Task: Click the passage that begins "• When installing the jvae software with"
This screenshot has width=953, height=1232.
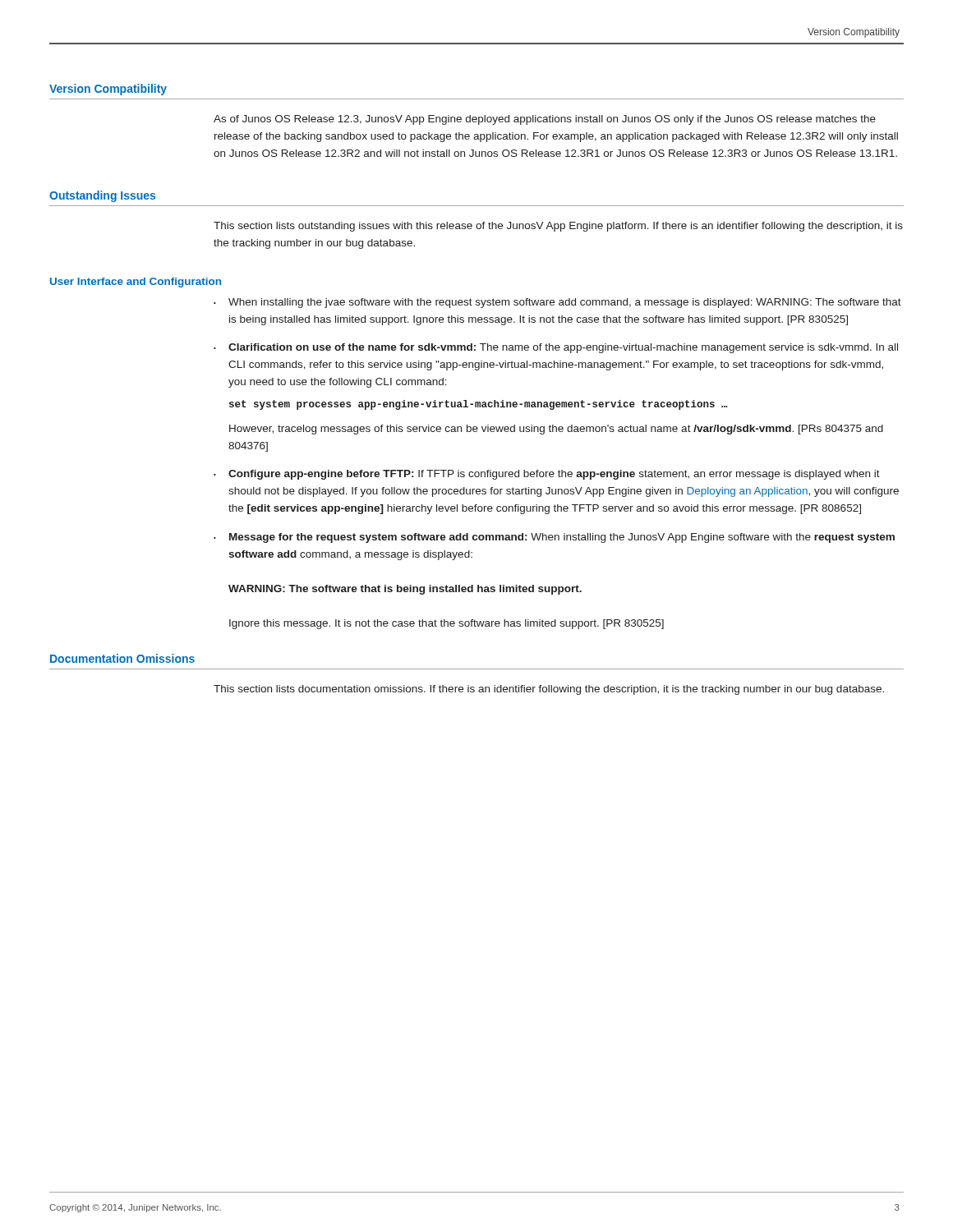Action: click(x=559, y=311)
